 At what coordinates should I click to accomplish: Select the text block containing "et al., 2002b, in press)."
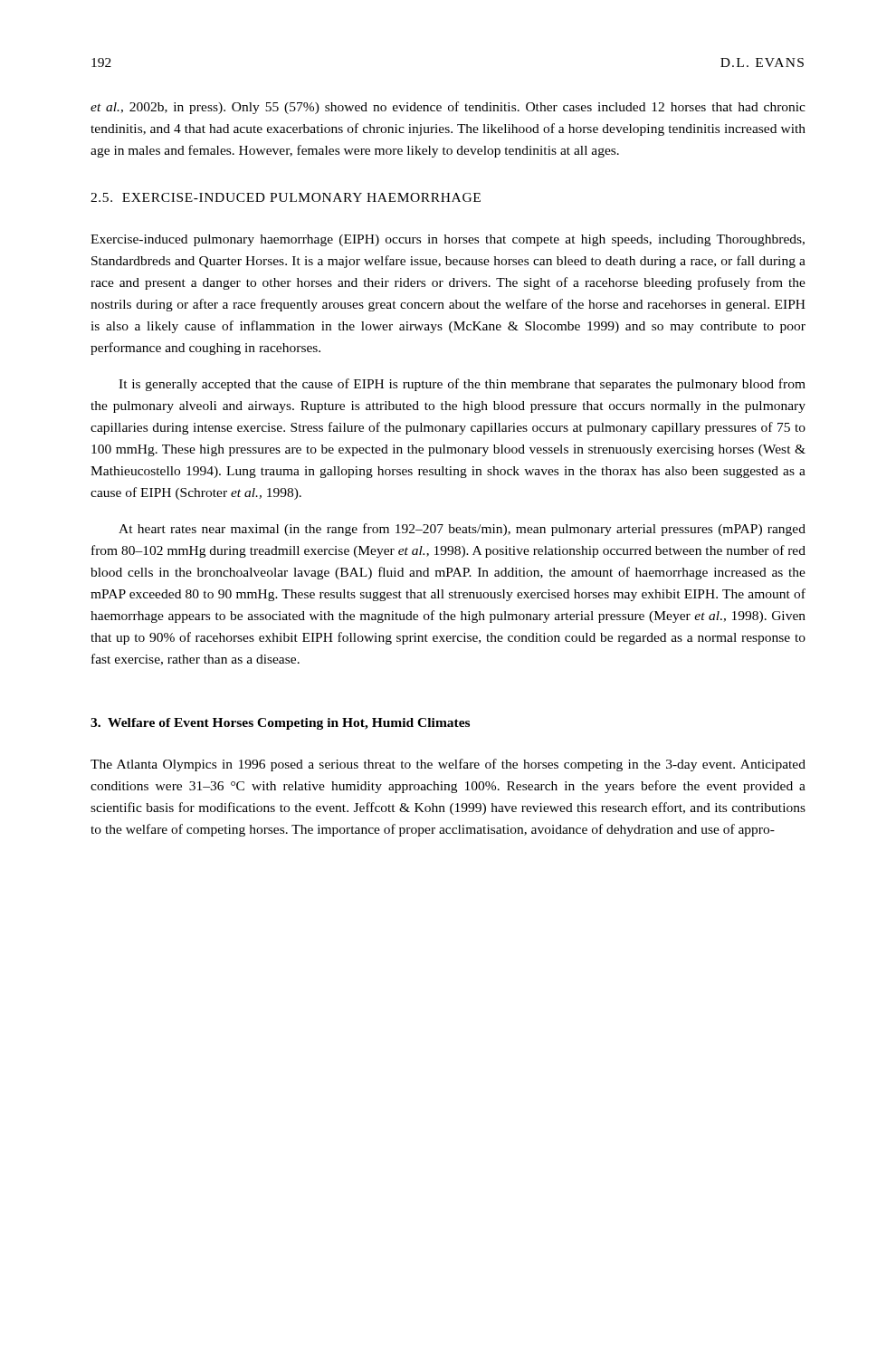click(x=448, y=129)
